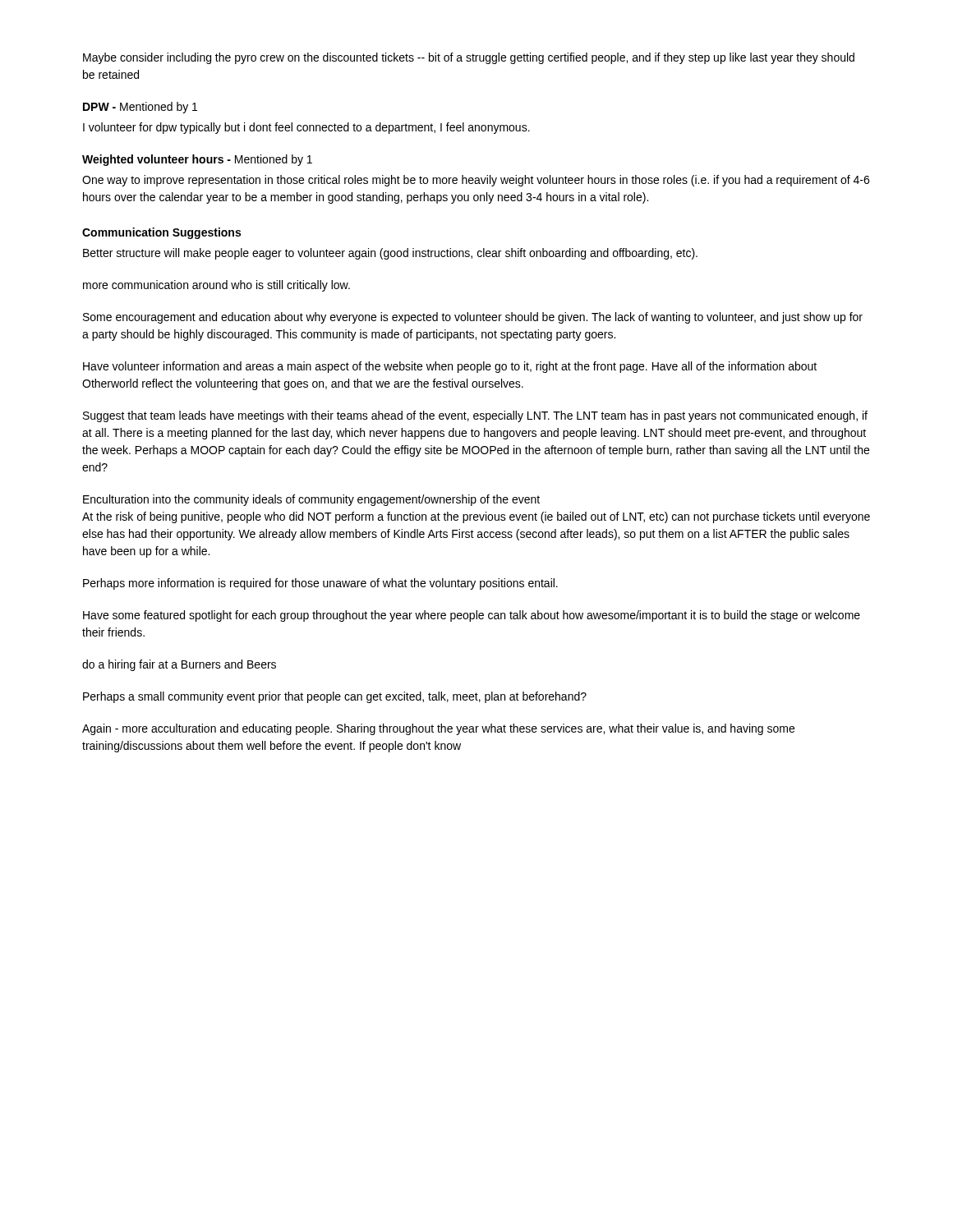Find the text block with the text "Perhaps more information is"
Image resolution: width=953 pixels, height=1232 pixels.
320,583
